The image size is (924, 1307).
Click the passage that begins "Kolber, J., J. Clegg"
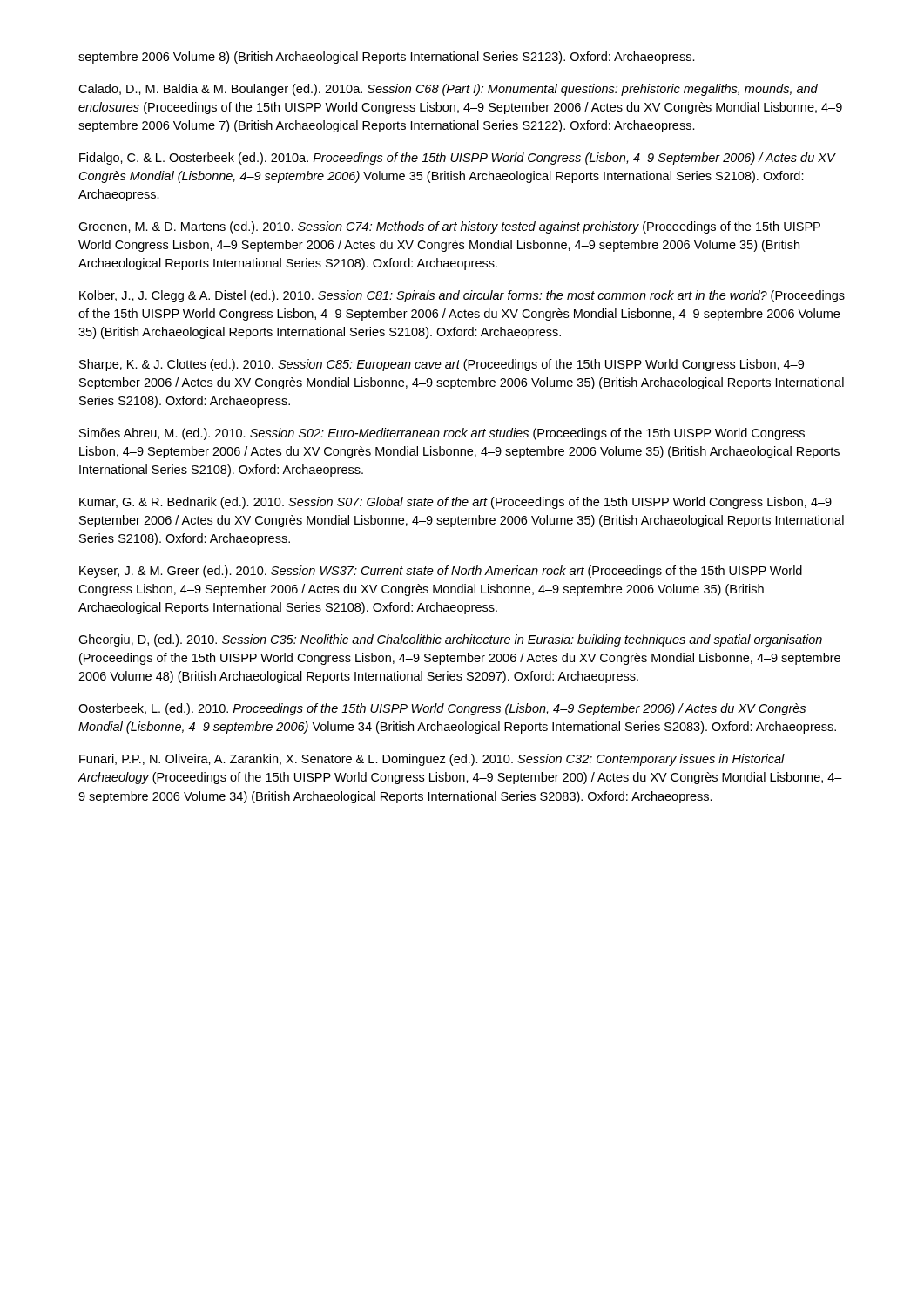[462, 314]
